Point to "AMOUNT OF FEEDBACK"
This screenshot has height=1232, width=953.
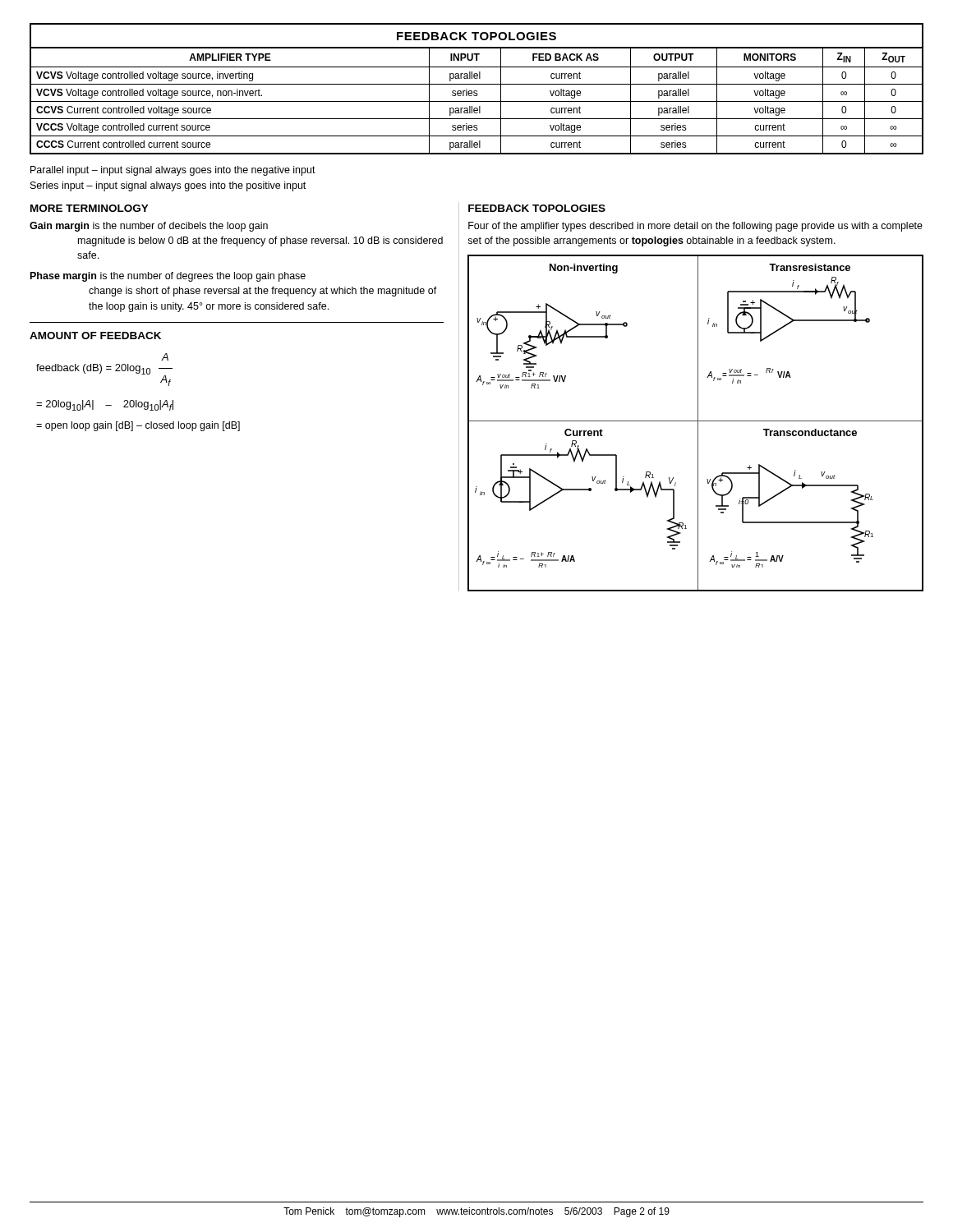click(x=95, y=335)
